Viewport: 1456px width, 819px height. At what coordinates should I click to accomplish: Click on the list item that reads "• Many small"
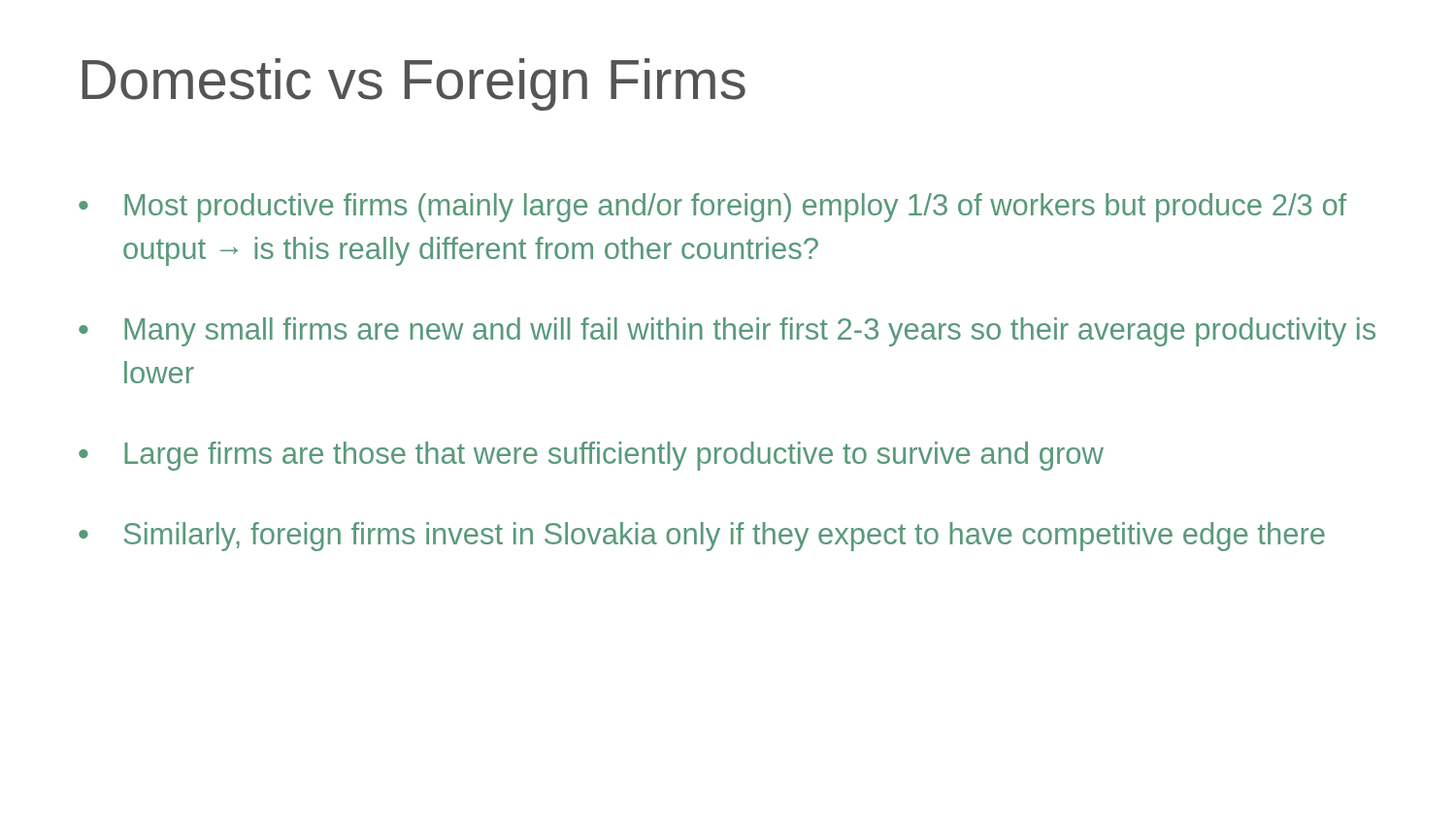(728, 352)
